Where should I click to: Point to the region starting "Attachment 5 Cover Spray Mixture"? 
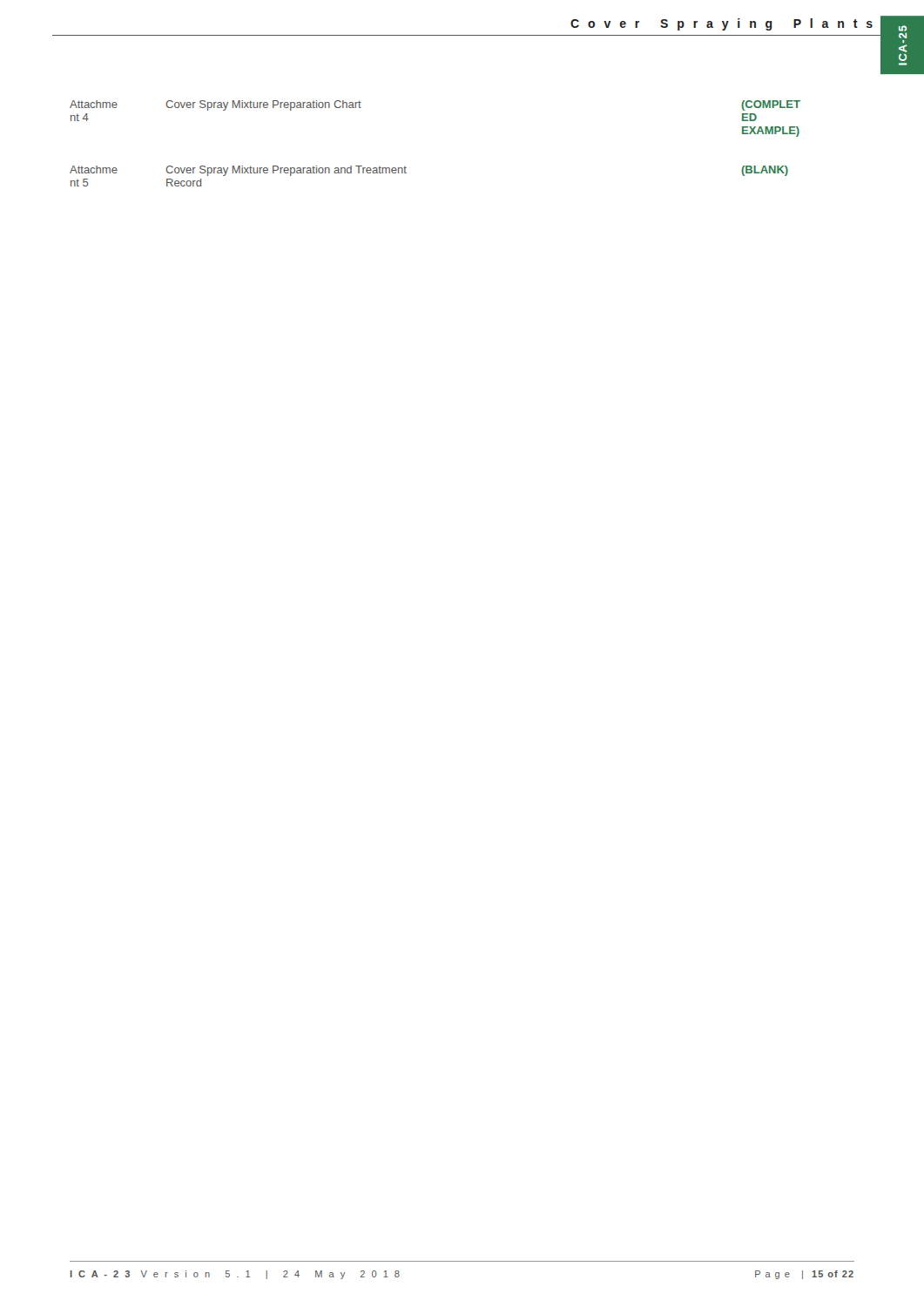[97, 170]
